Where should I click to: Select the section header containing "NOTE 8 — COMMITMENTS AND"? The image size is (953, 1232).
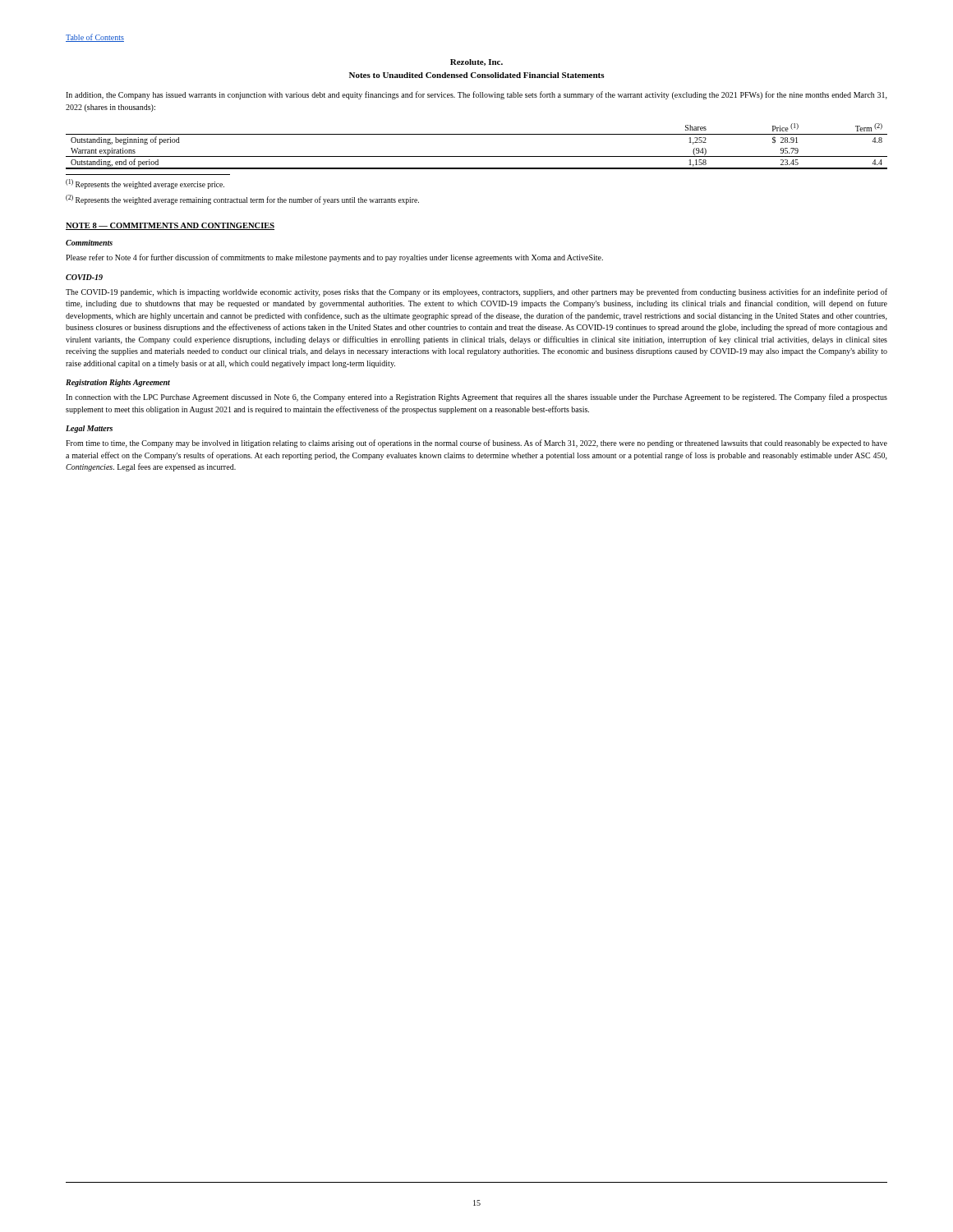pyautogui.click(x=170, y=226)
